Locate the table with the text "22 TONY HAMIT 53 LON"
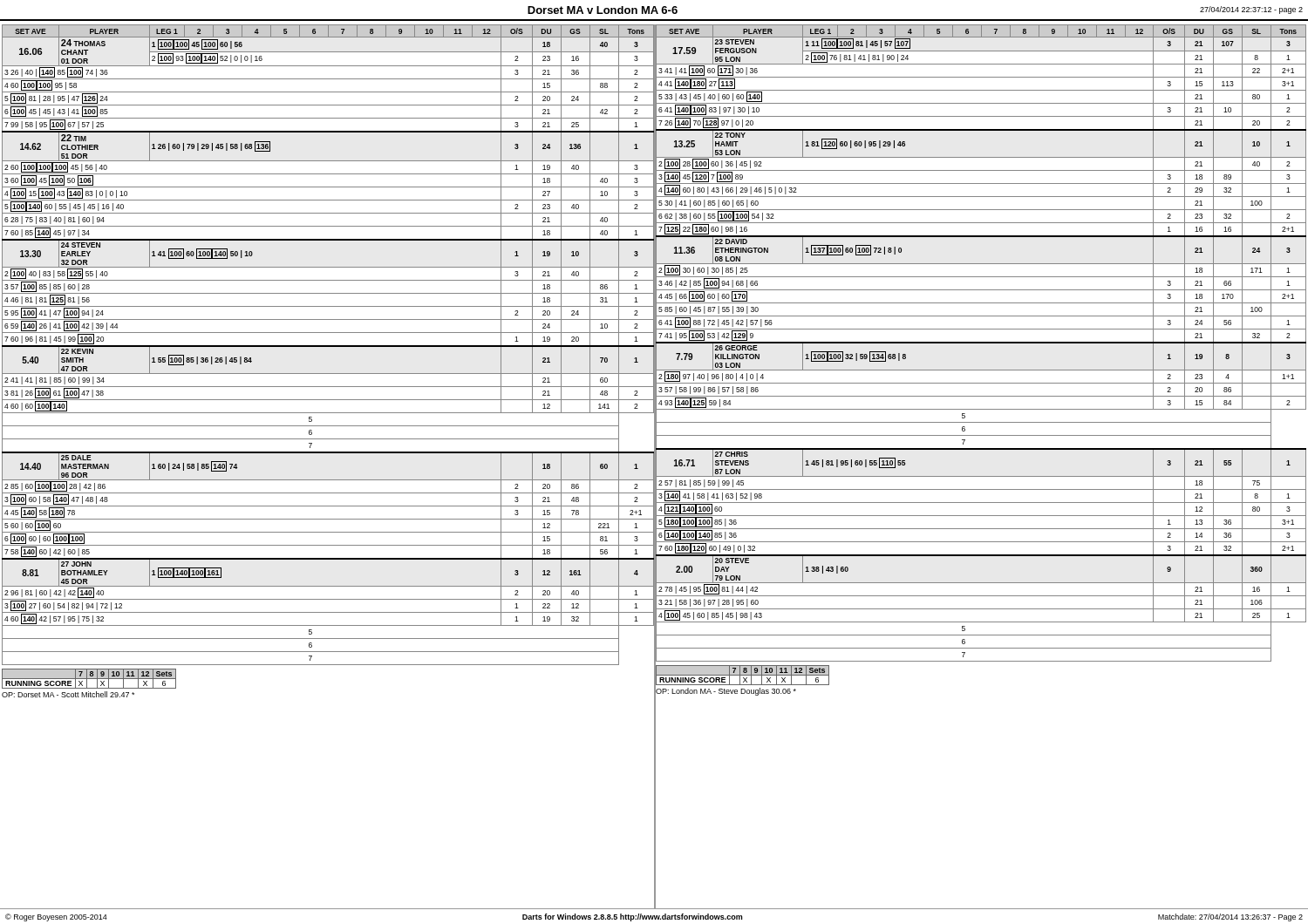Screen dimensions: 924x1308 981,360
